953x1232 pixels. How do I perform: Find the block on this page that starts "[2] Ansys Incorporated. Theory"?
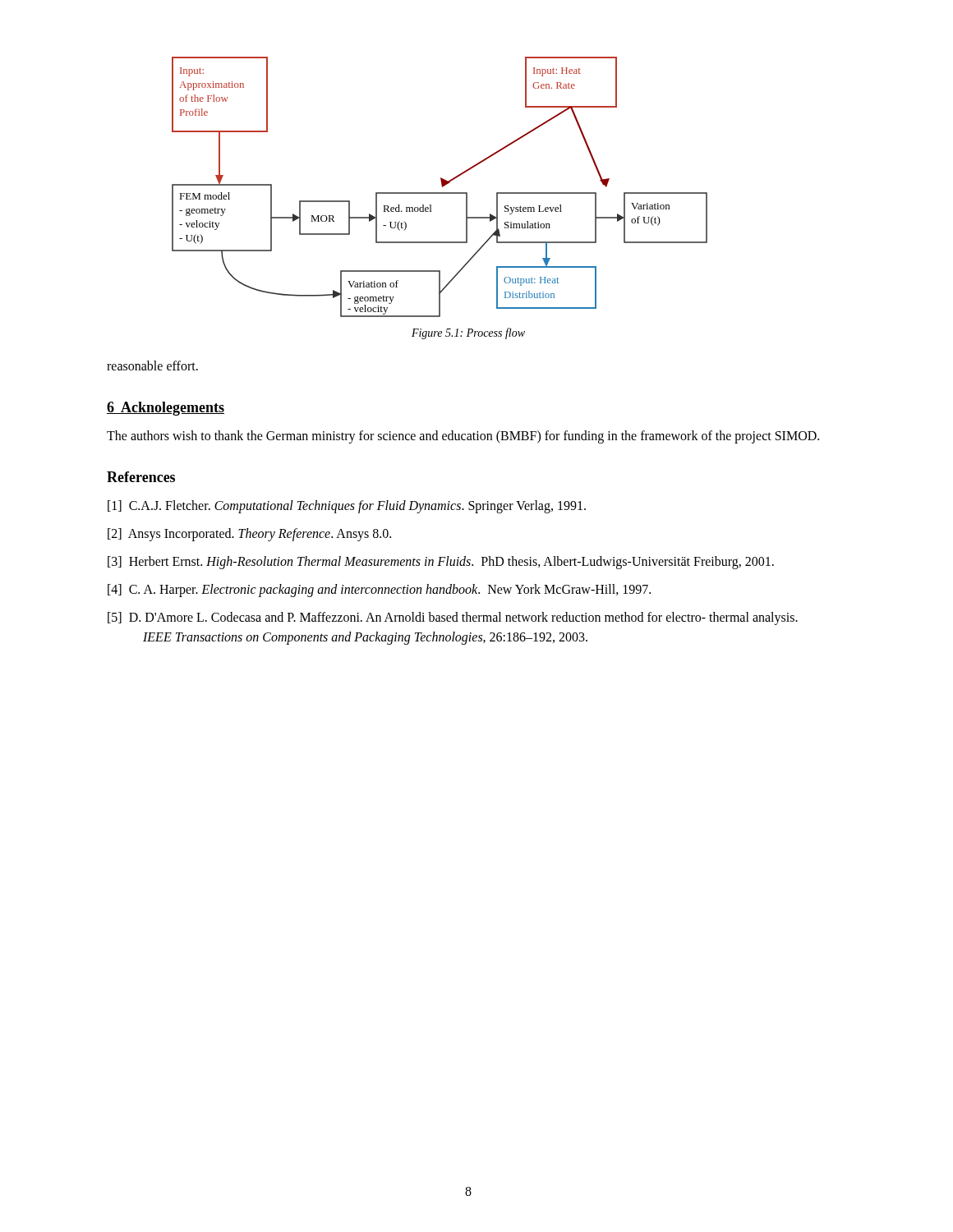coord(249,533)
